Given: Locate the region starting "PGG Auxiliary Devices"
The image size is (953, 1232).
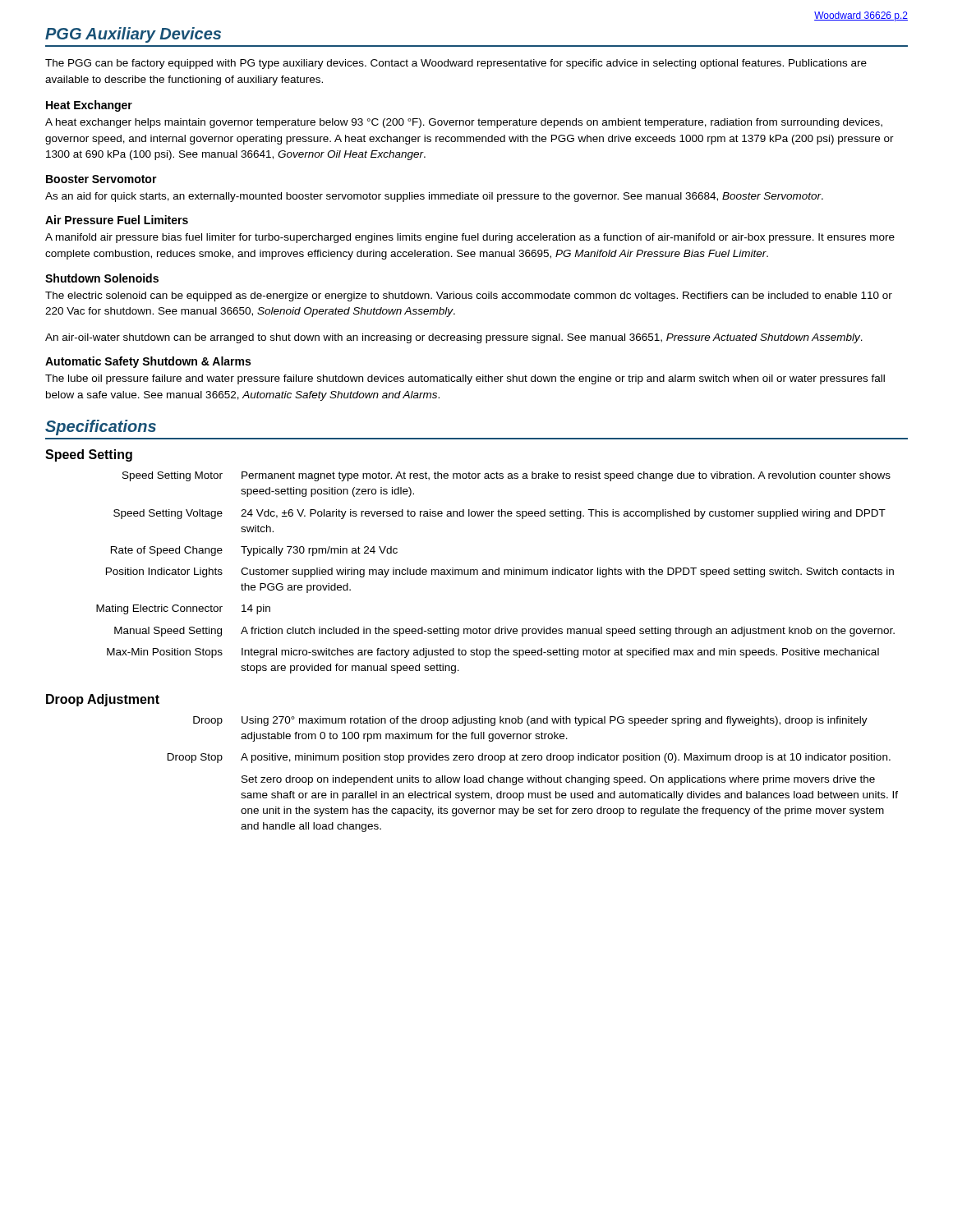Looking at the screenshot, I should coord(133,34).
